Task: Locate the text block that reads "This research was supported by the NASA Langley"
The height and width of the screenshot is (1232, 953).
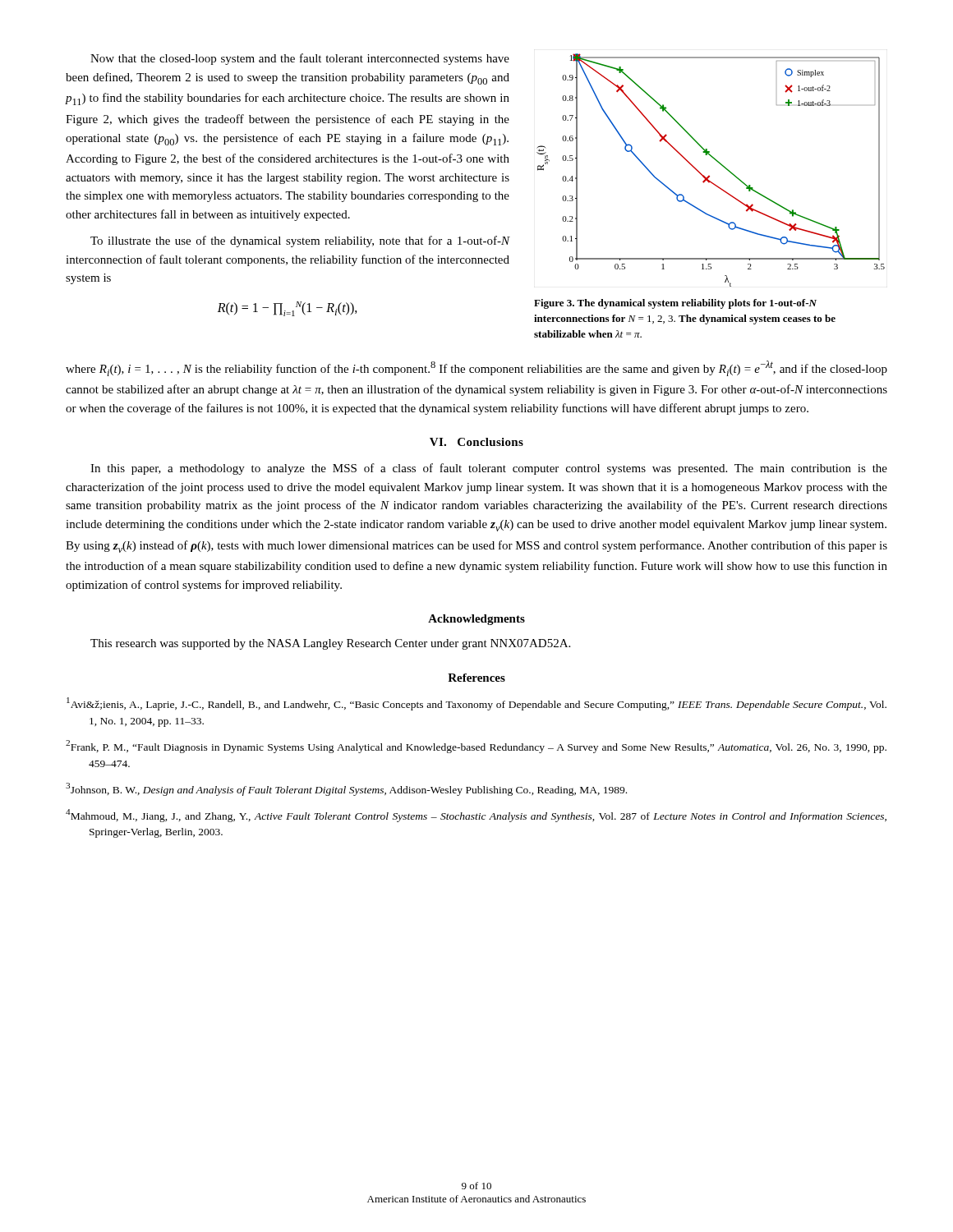Action: 476,644
